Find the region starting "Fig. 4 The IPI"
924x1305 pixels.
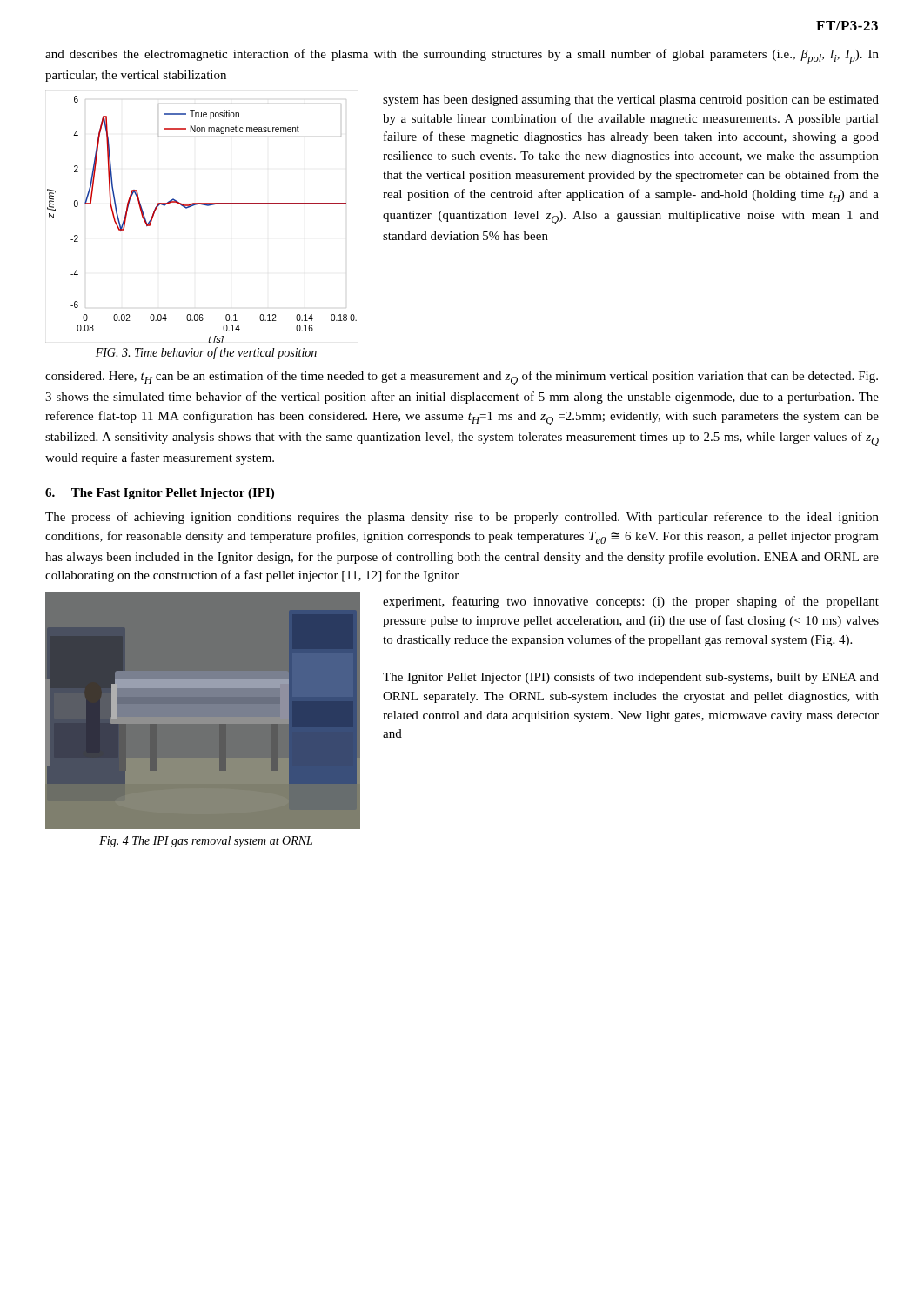tap(206, 841)
